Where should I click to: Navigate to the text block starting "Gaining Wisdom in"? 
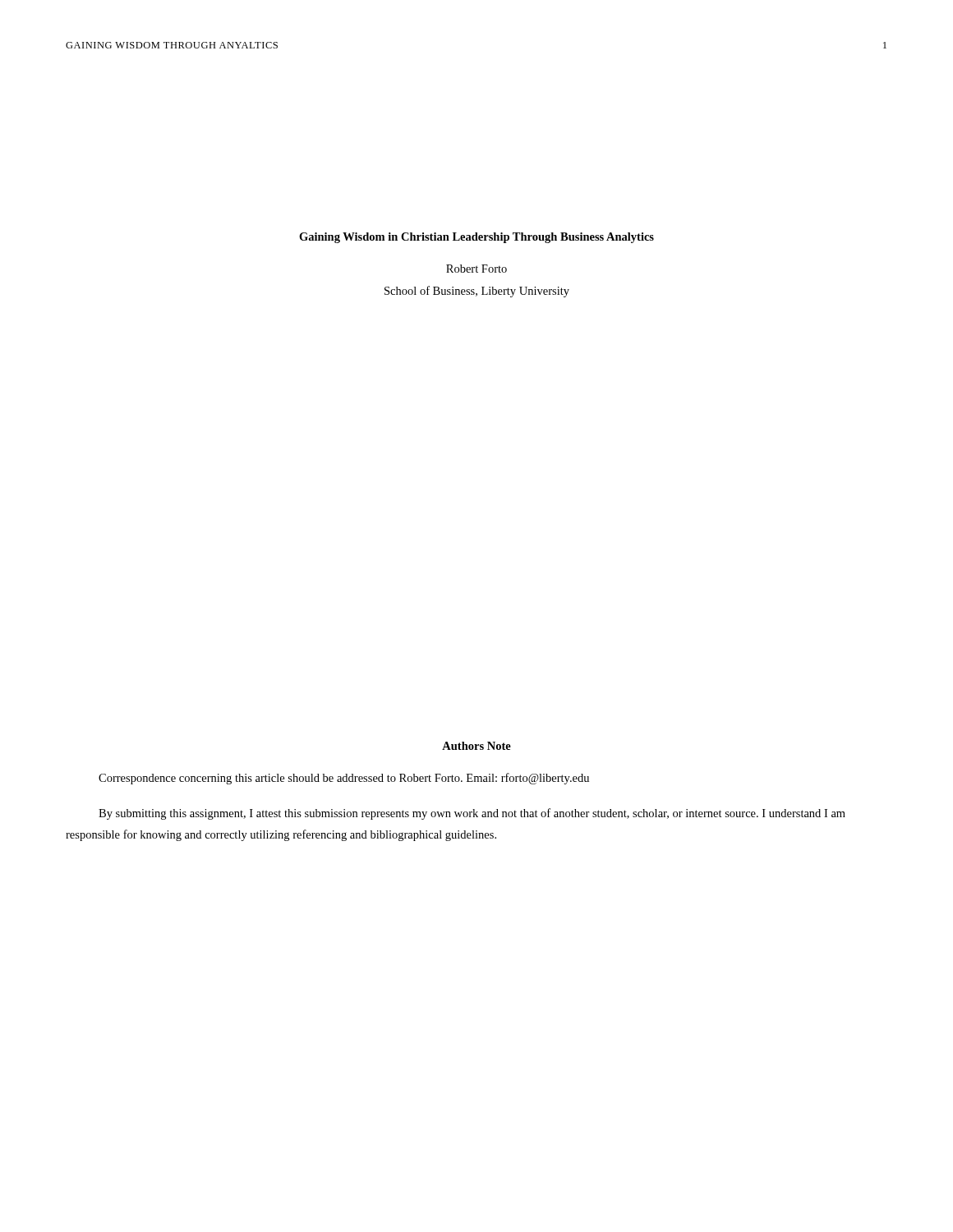pos(476,237)
